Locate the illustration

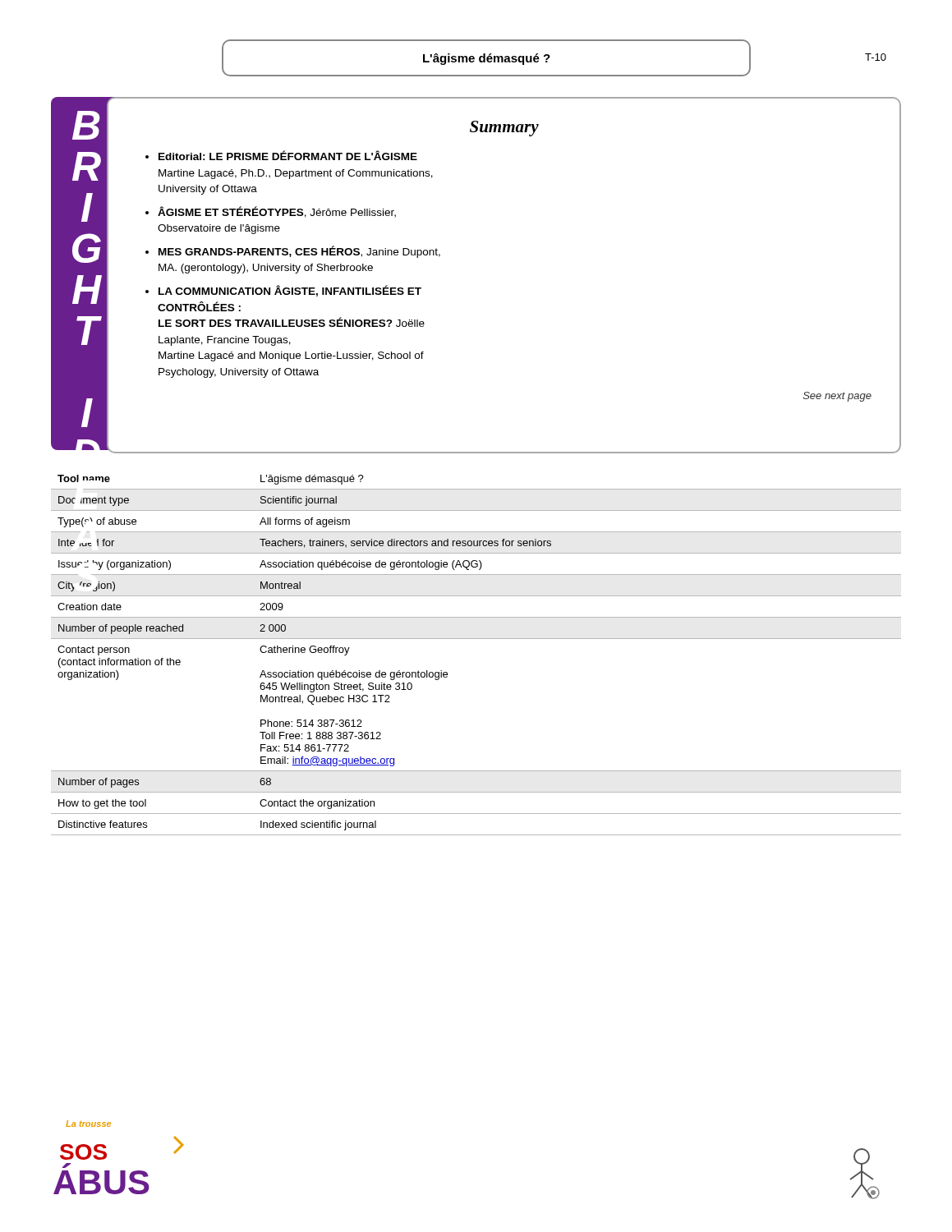click(x=862, y=1174)
